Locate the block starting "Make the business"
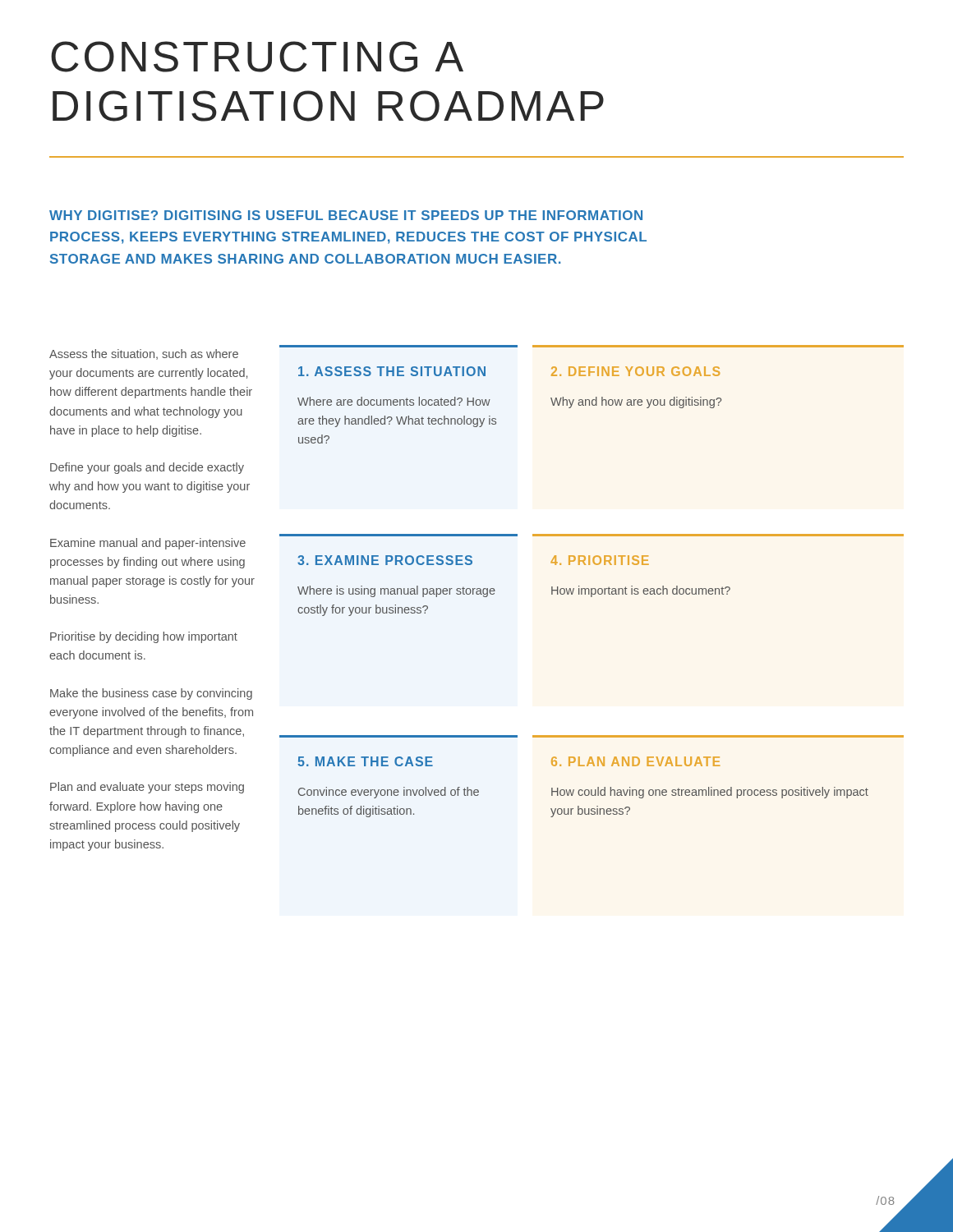Screen dimensions: 1232x953 (154, 722)
